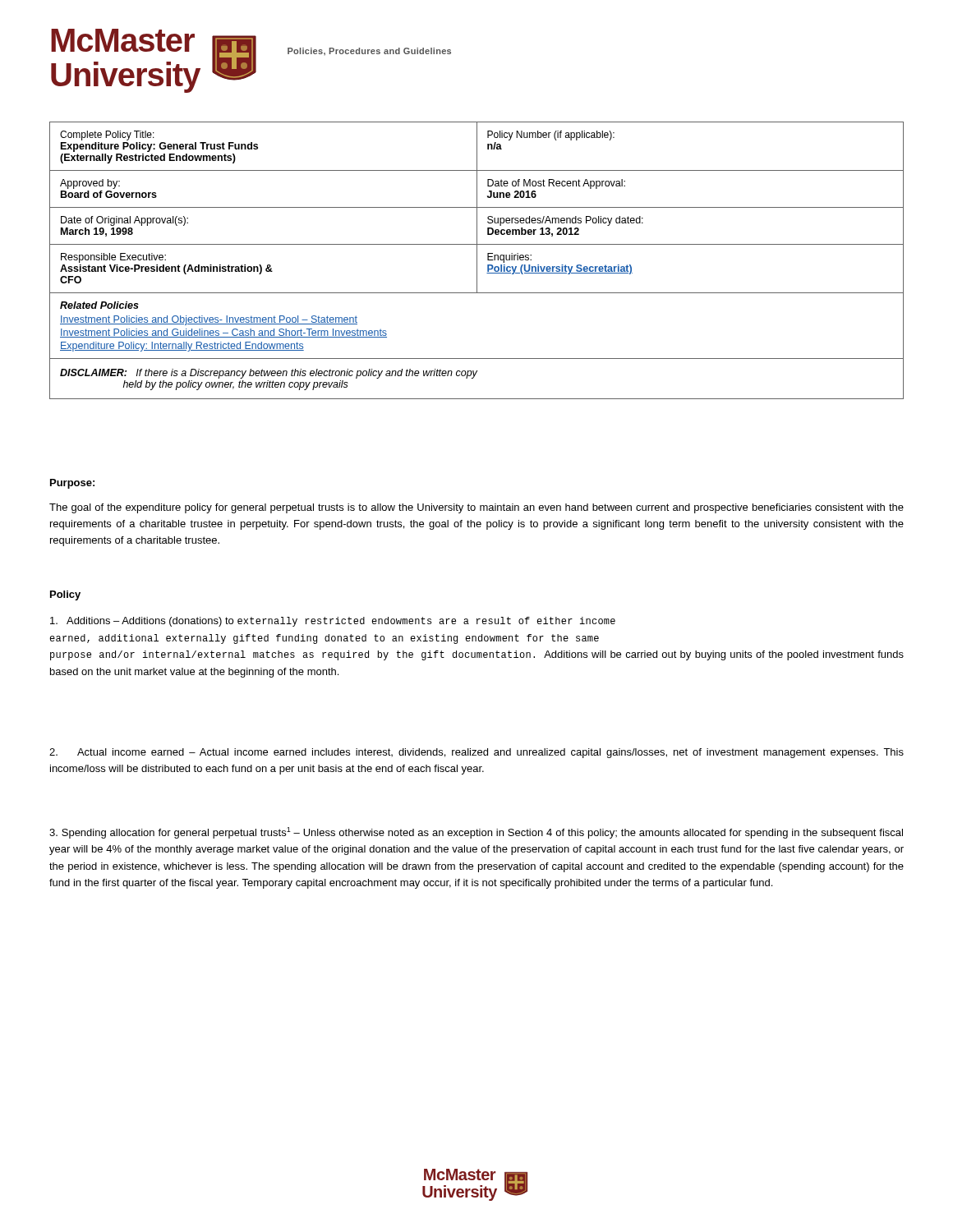The height and width of the screenshot is (1232, 953).
Task: Find the text block containing "The goal of the expenditure policy"
Action: click(476, 524)
